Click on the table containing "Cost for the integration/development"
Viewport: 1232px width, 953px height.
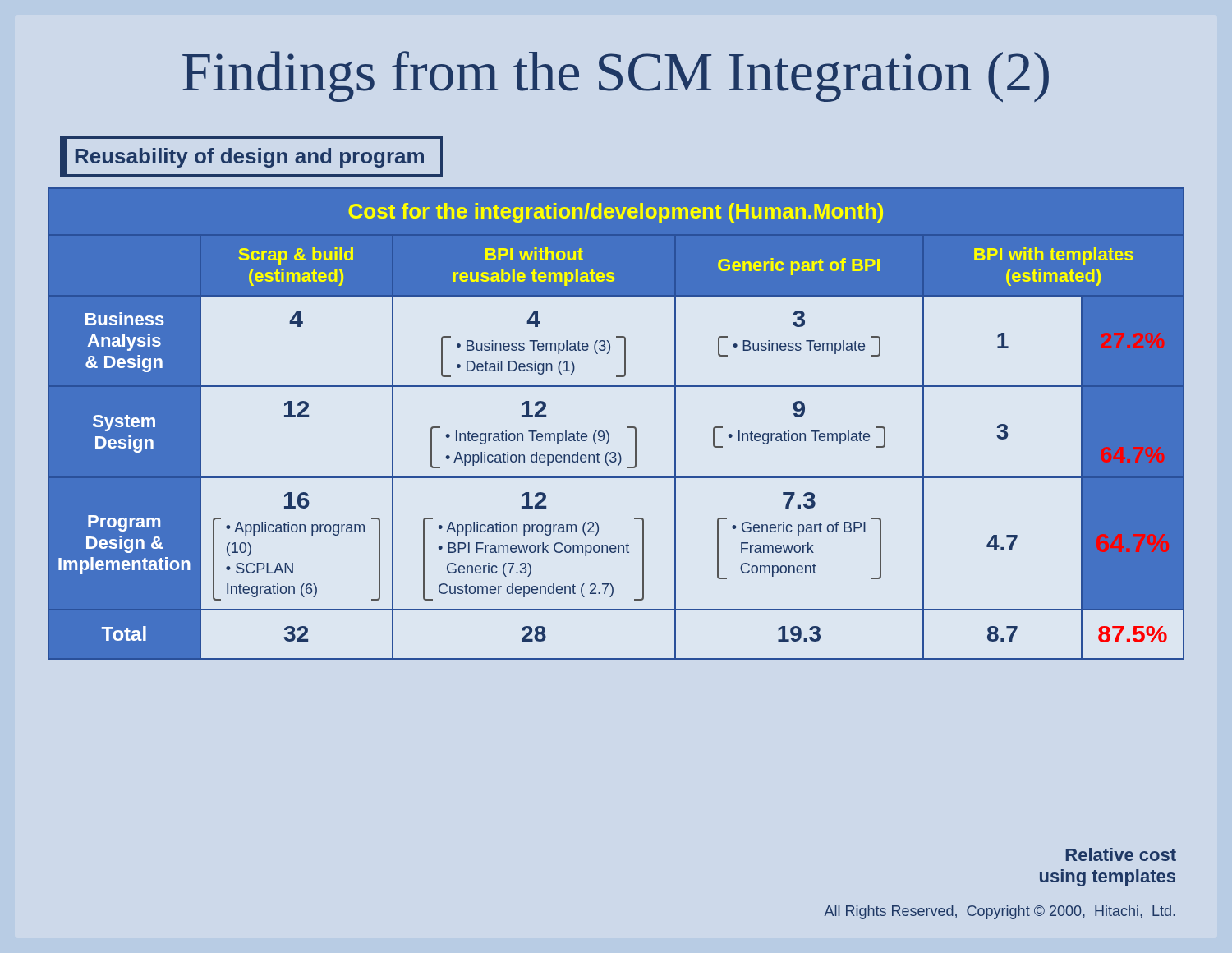(x=616, y=423)
